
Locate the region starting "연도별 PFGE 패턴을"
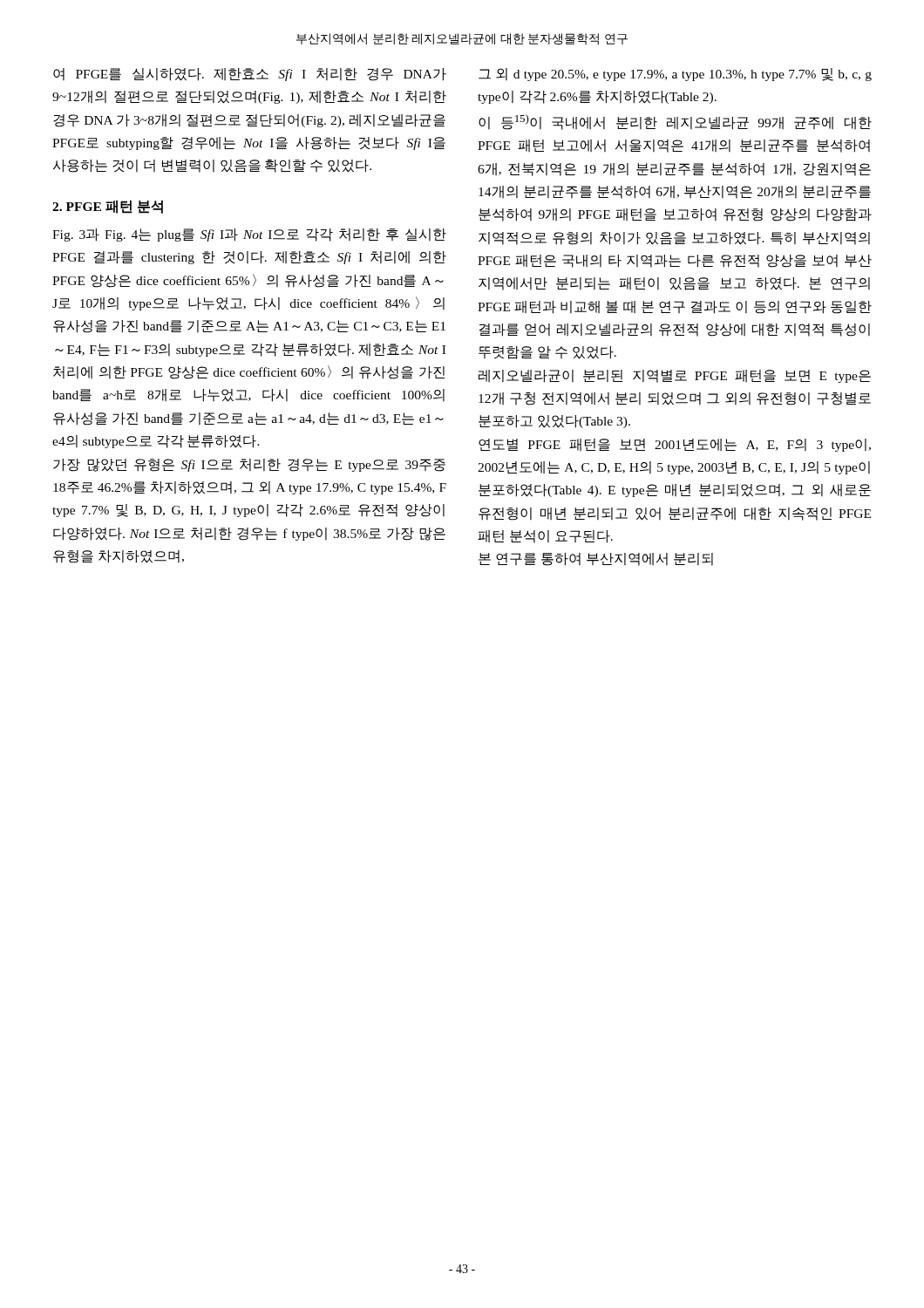675,490
